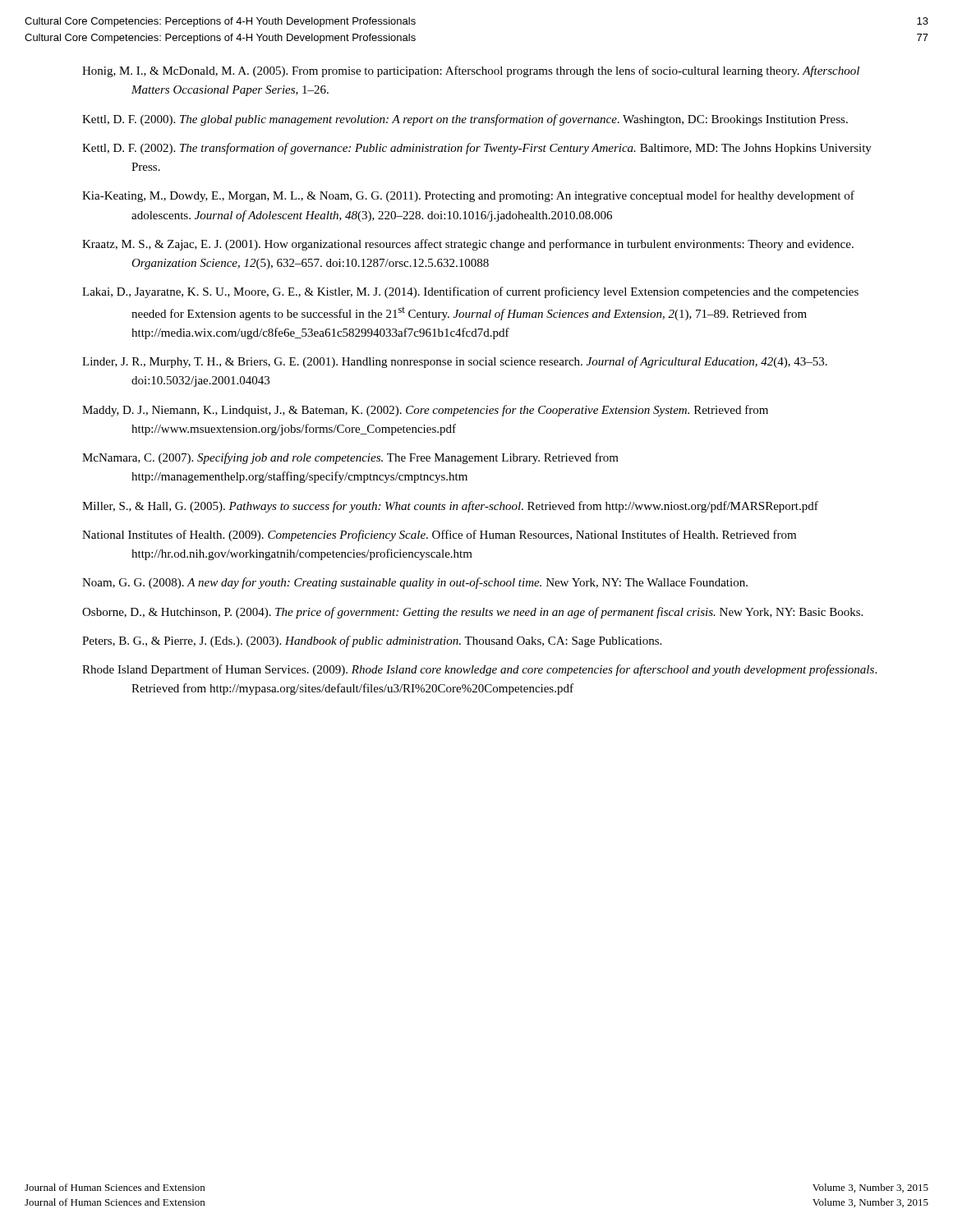Screen dimensions: 1232x953
Task: Locate the block of text that opens with "Miller, S., &"
Action: point(450,506)
